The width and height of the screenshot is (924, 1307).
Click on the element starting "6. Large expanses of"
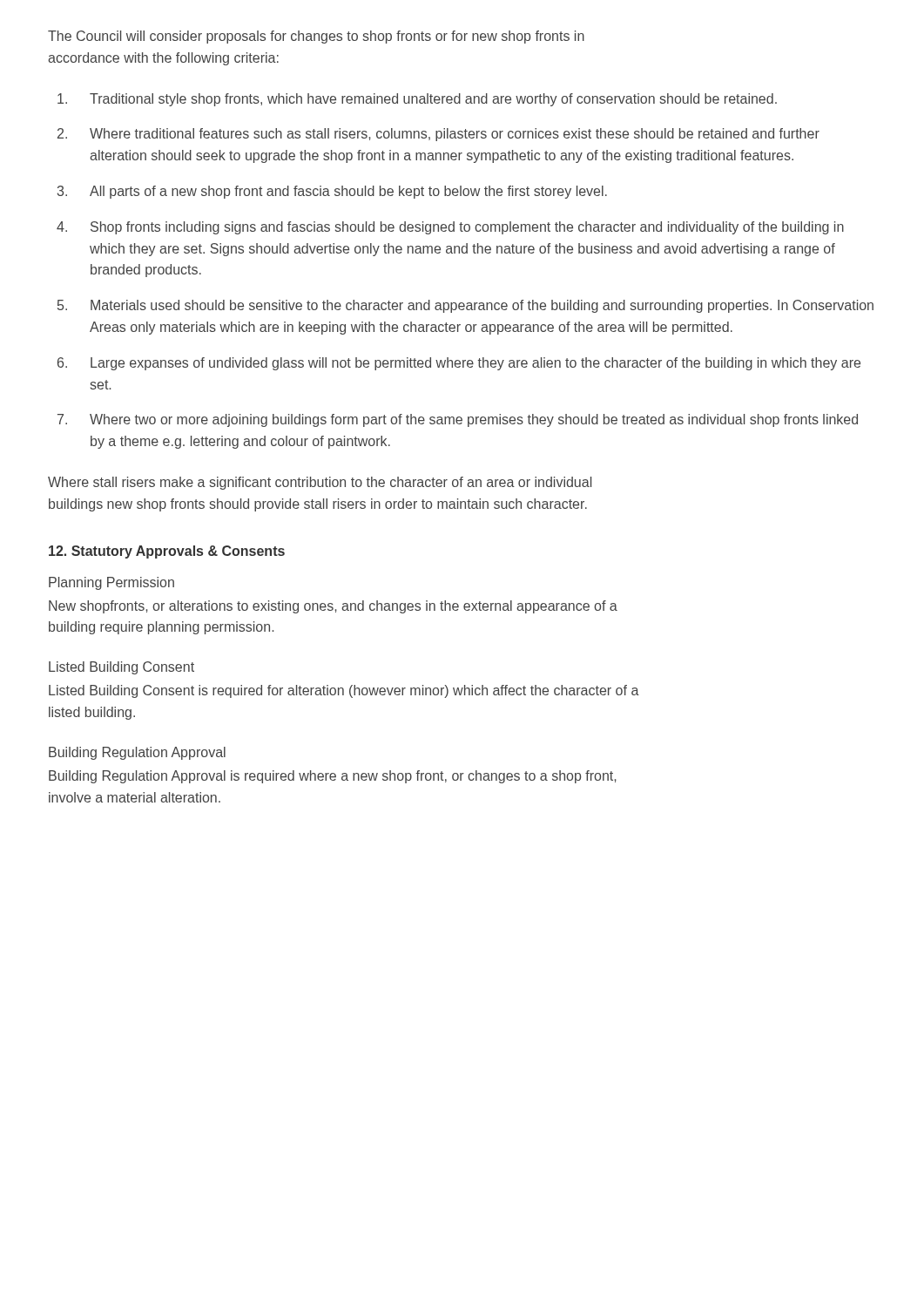point(466,374)
